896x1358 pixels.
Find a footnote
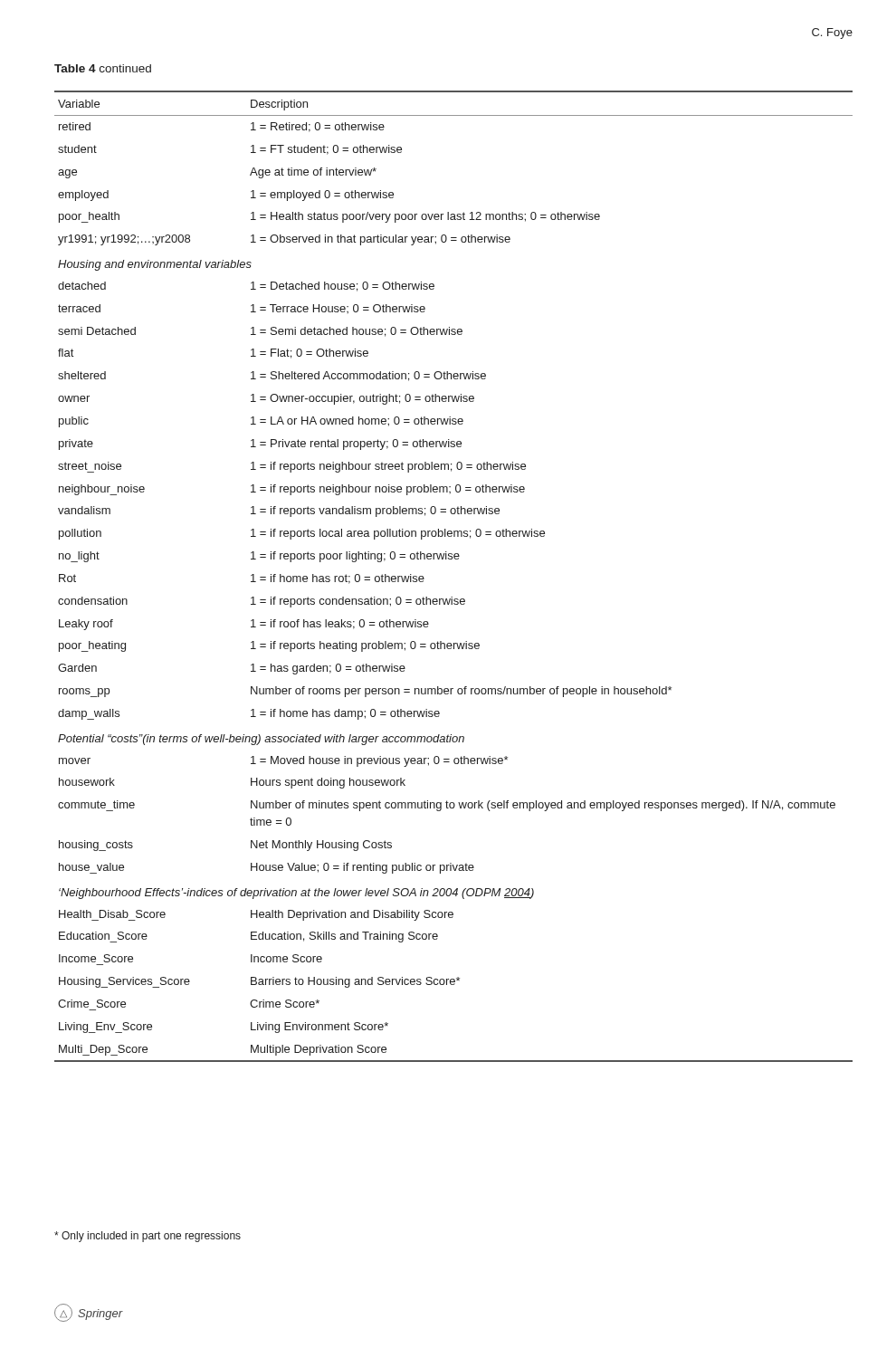coord(148,1236)
